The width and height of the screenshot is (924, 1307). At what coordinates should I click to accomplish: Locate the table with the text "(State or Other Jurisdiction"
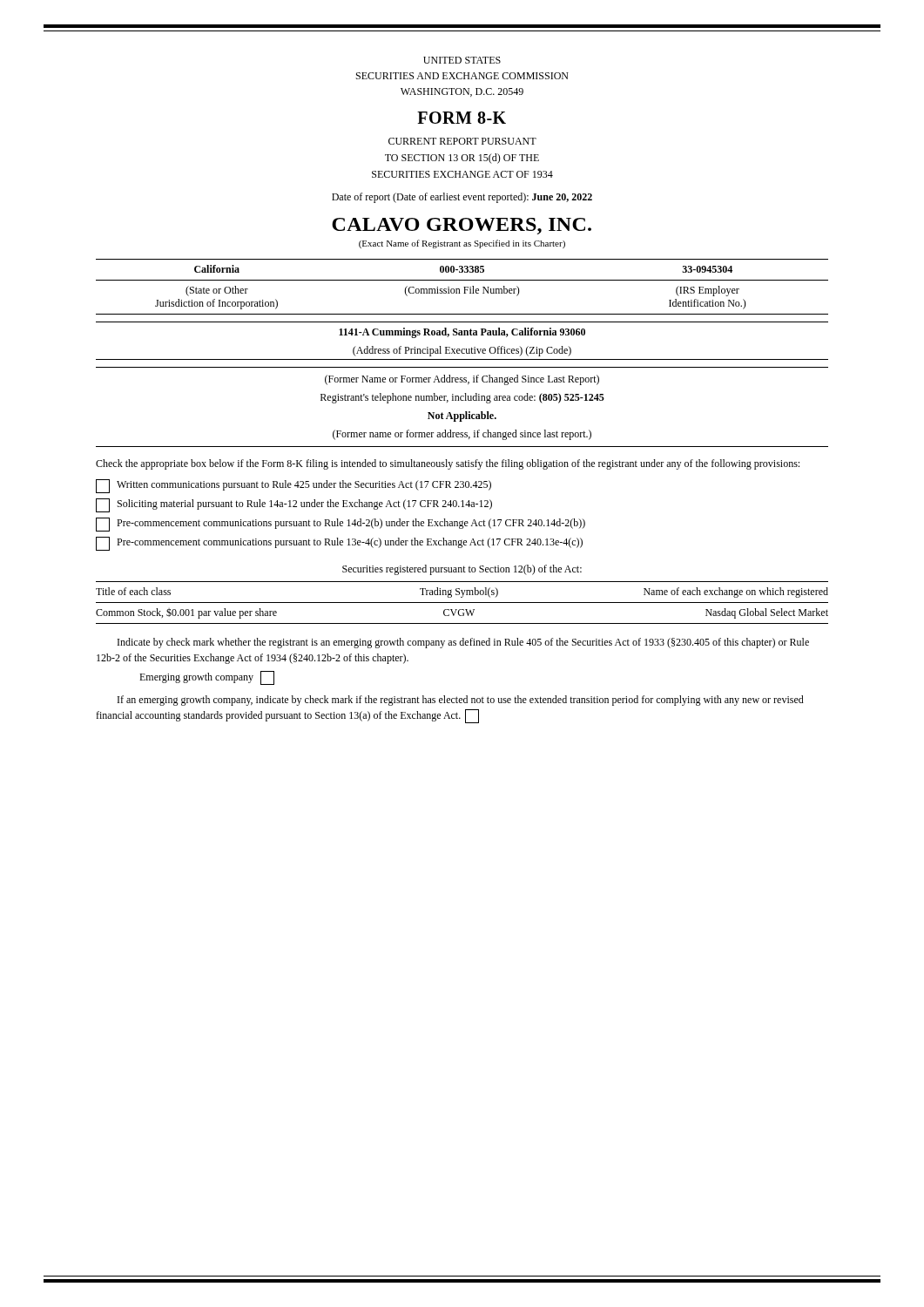(x=462, y=286)
